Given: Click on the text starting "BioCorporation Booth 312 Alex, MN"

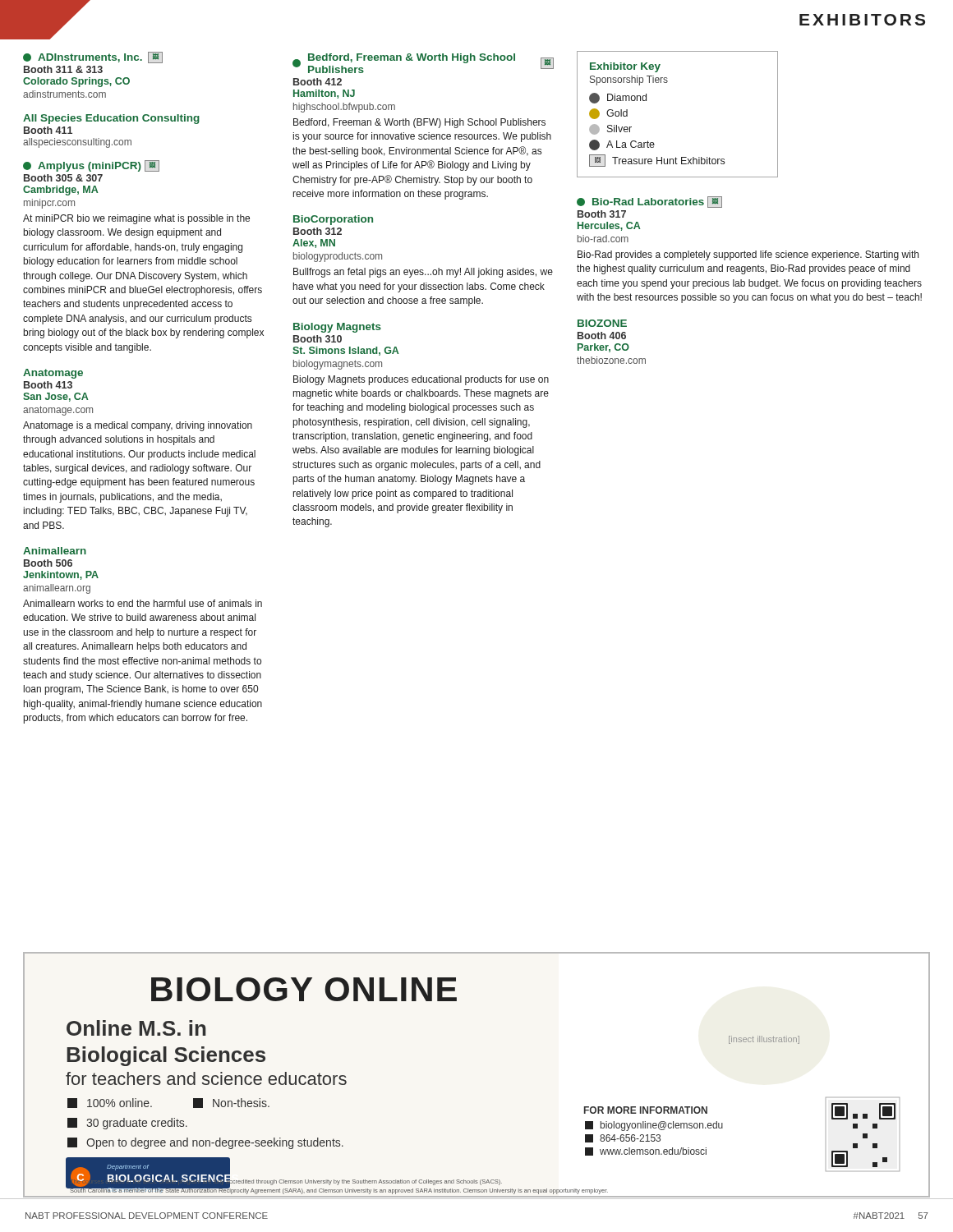Looking at the screenshot, I should (x=333, y=220).
